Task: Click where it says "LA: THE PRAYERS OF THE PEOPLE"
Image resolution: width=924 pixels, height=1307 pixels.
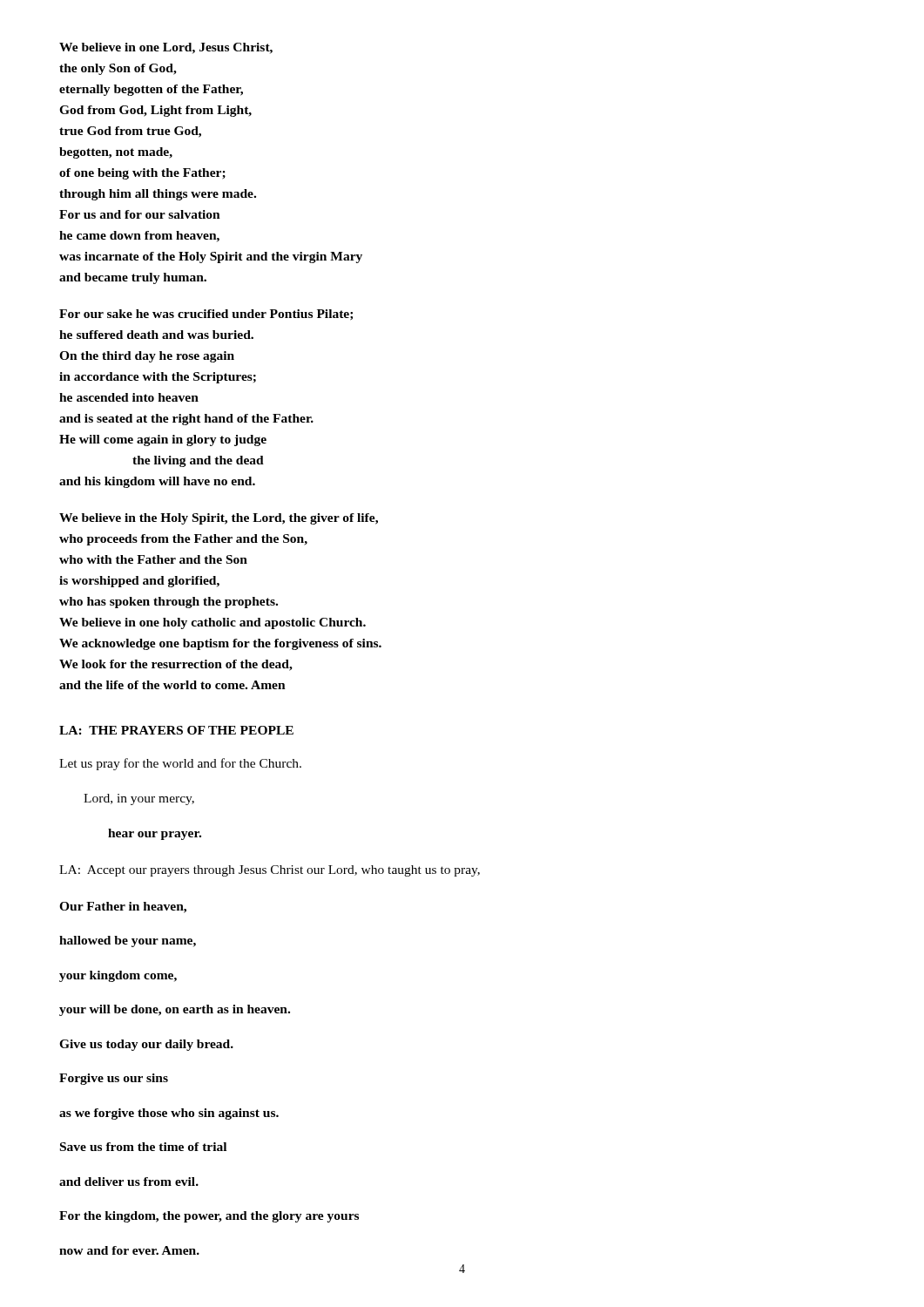Action: tap(177, 730)
